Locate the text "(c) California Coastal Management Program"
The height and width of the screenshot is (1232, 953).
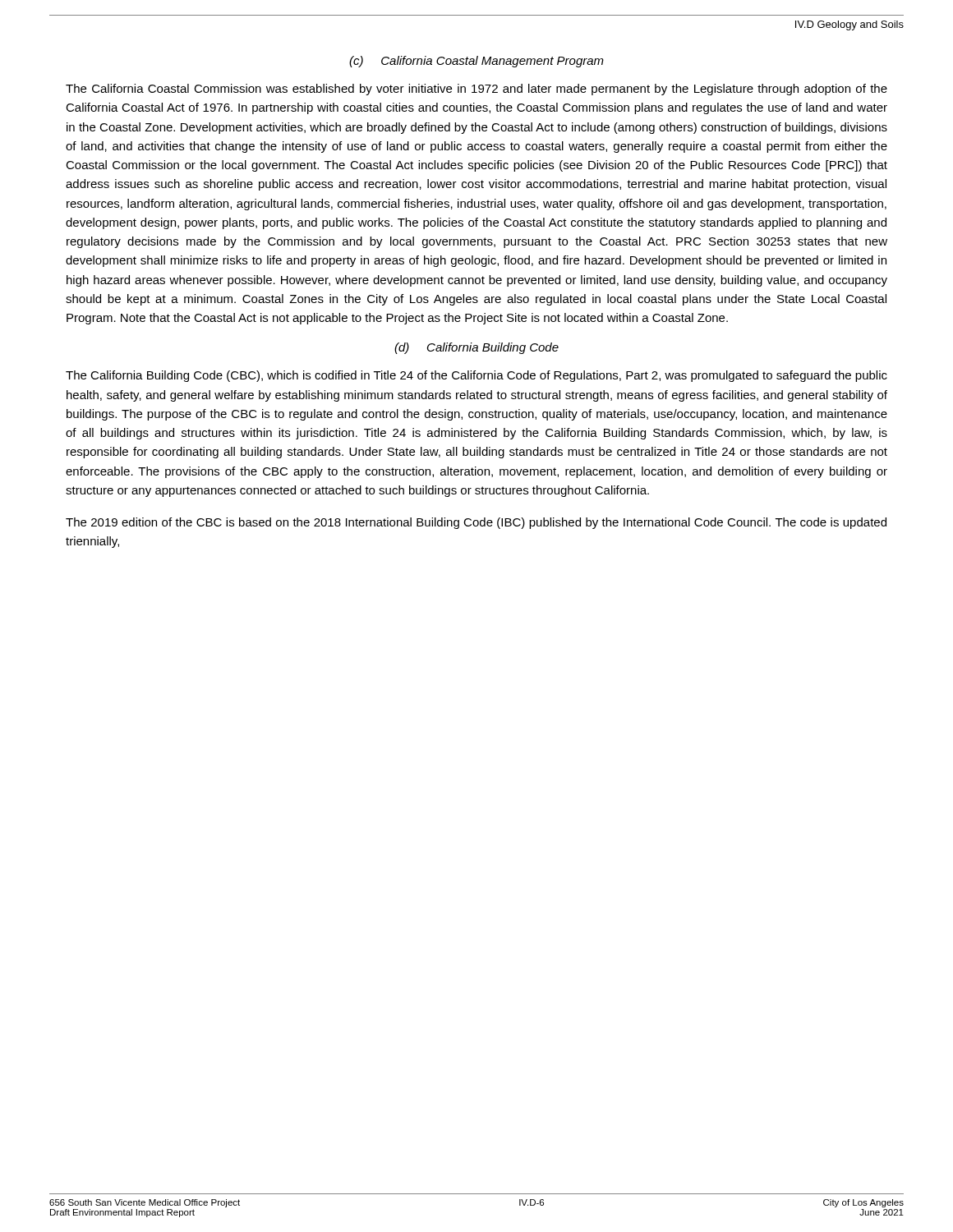476,60
